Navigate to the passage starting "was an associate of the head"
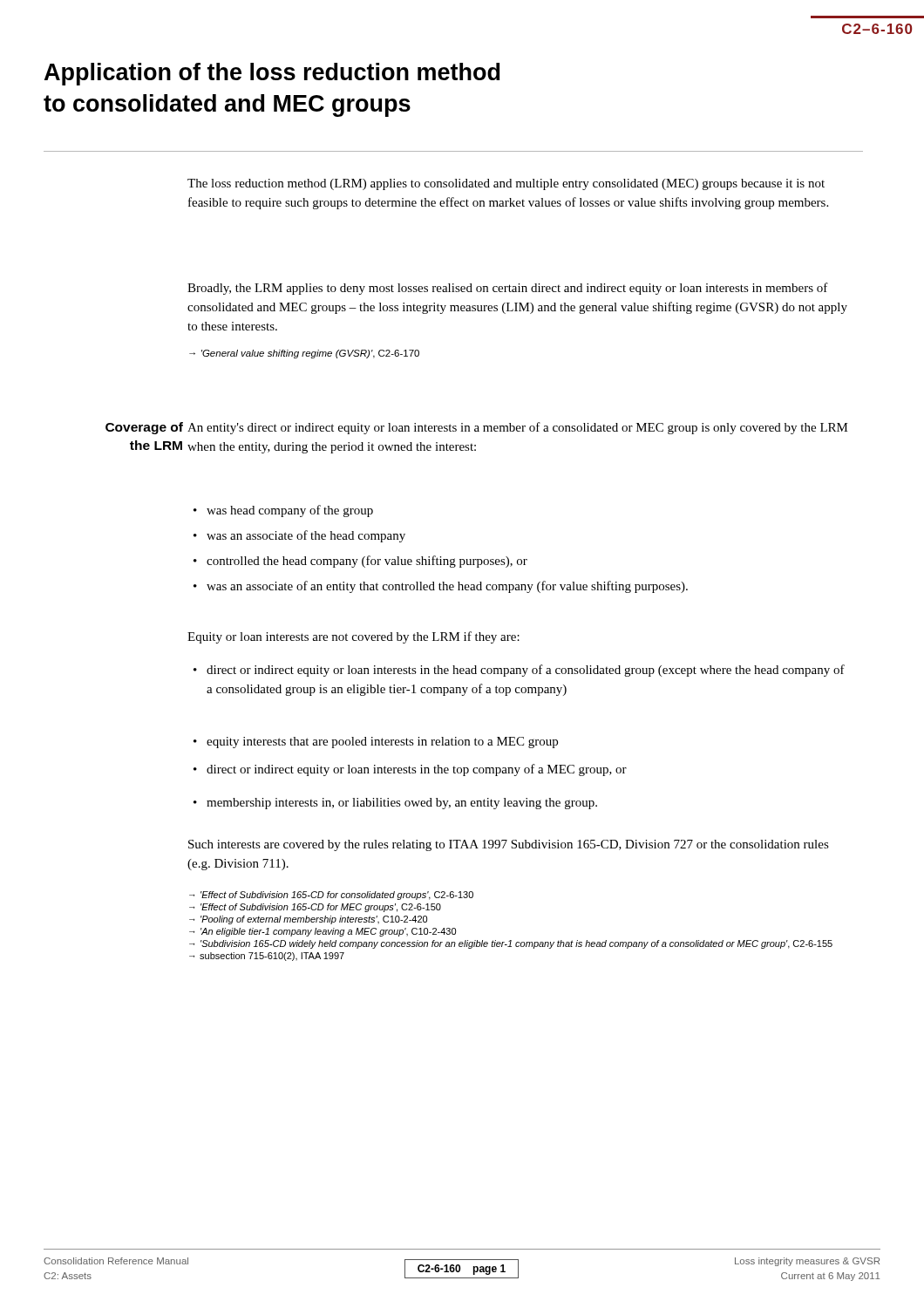 [x=299, y=536]
